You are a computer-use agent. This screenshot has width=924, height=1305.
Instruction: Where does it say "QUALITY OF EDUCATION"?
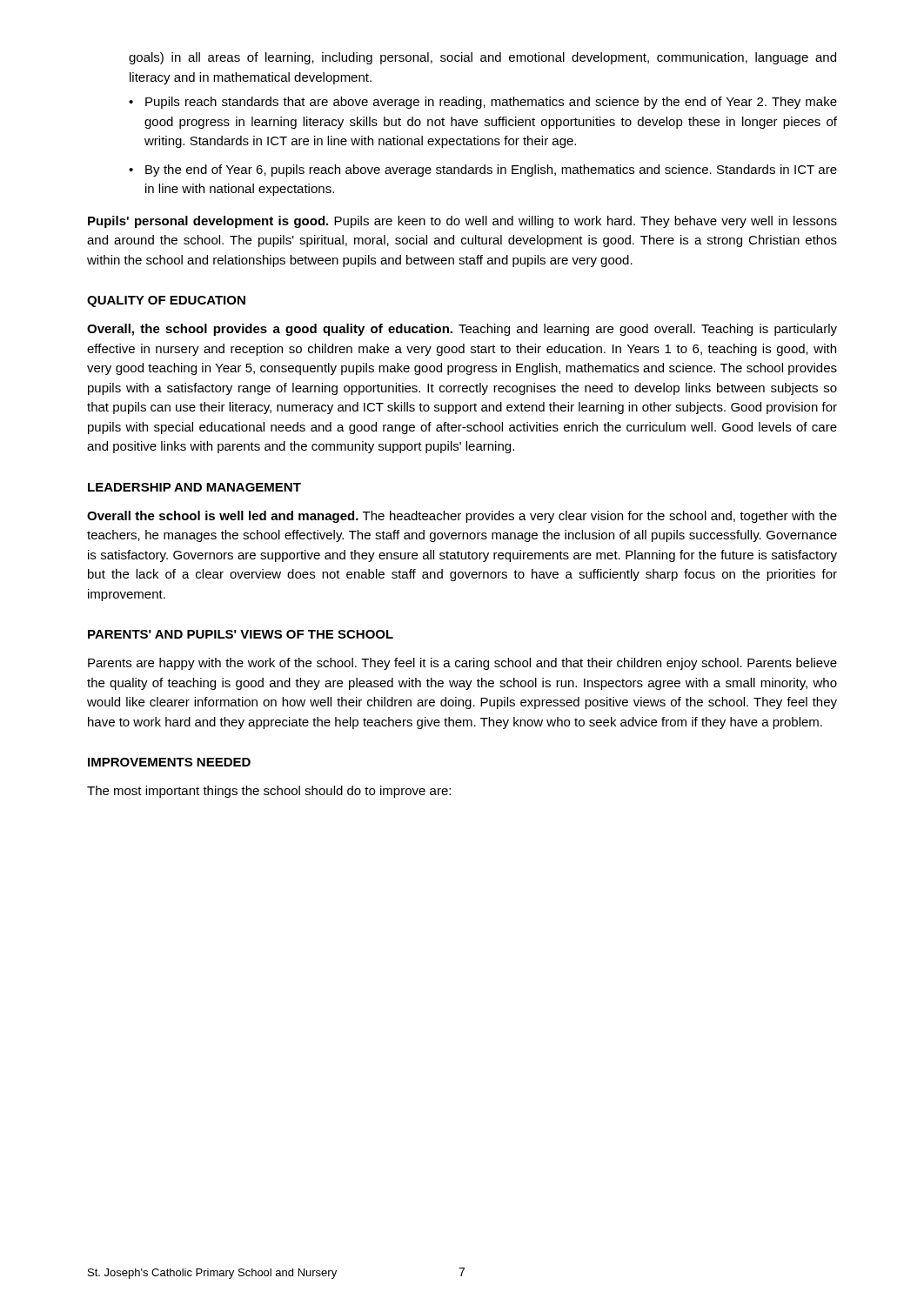pos(167,300)
